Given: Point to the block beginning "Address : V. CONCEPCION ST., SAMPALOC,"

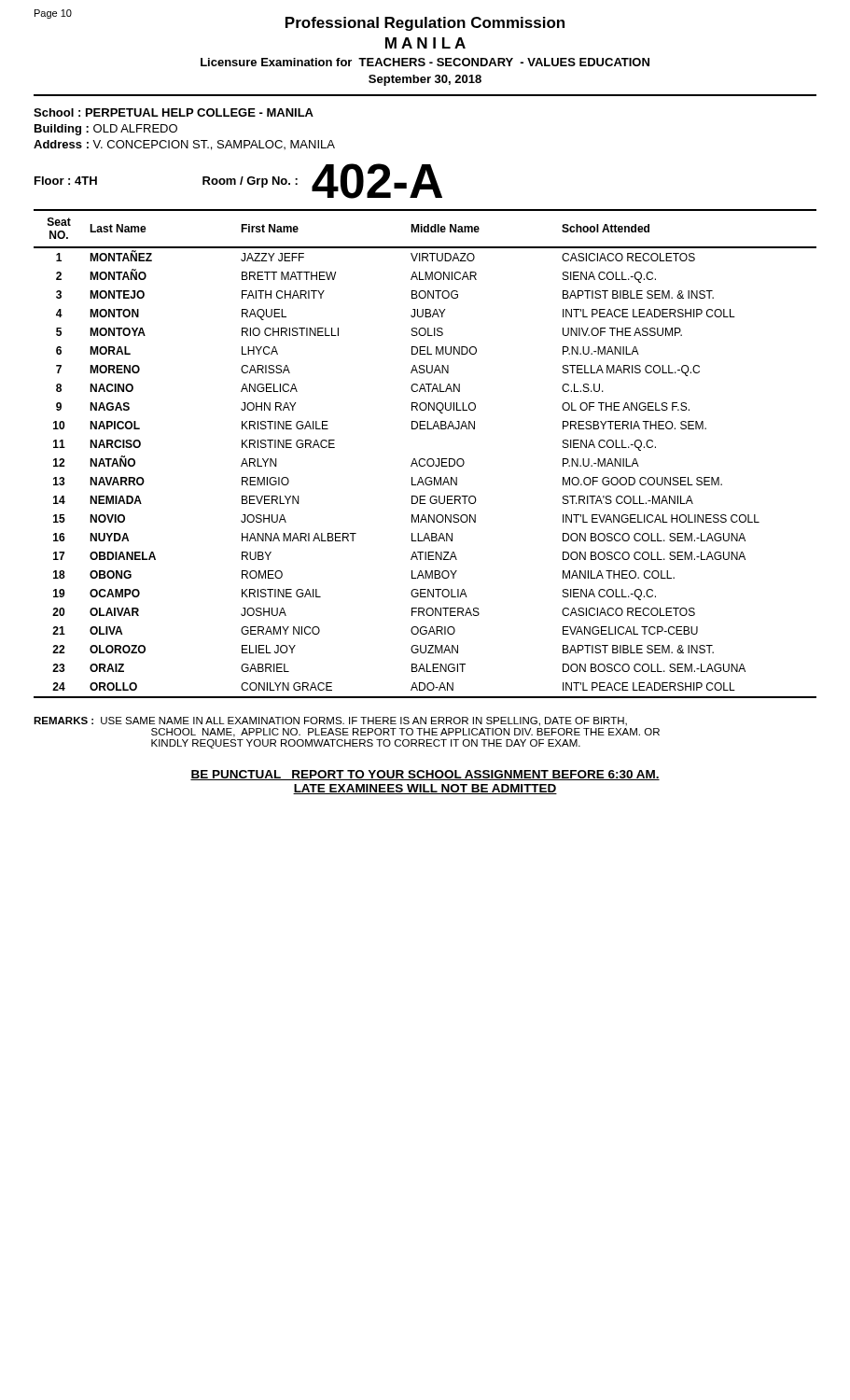Looking at the screenshot, I should point(184,144).
